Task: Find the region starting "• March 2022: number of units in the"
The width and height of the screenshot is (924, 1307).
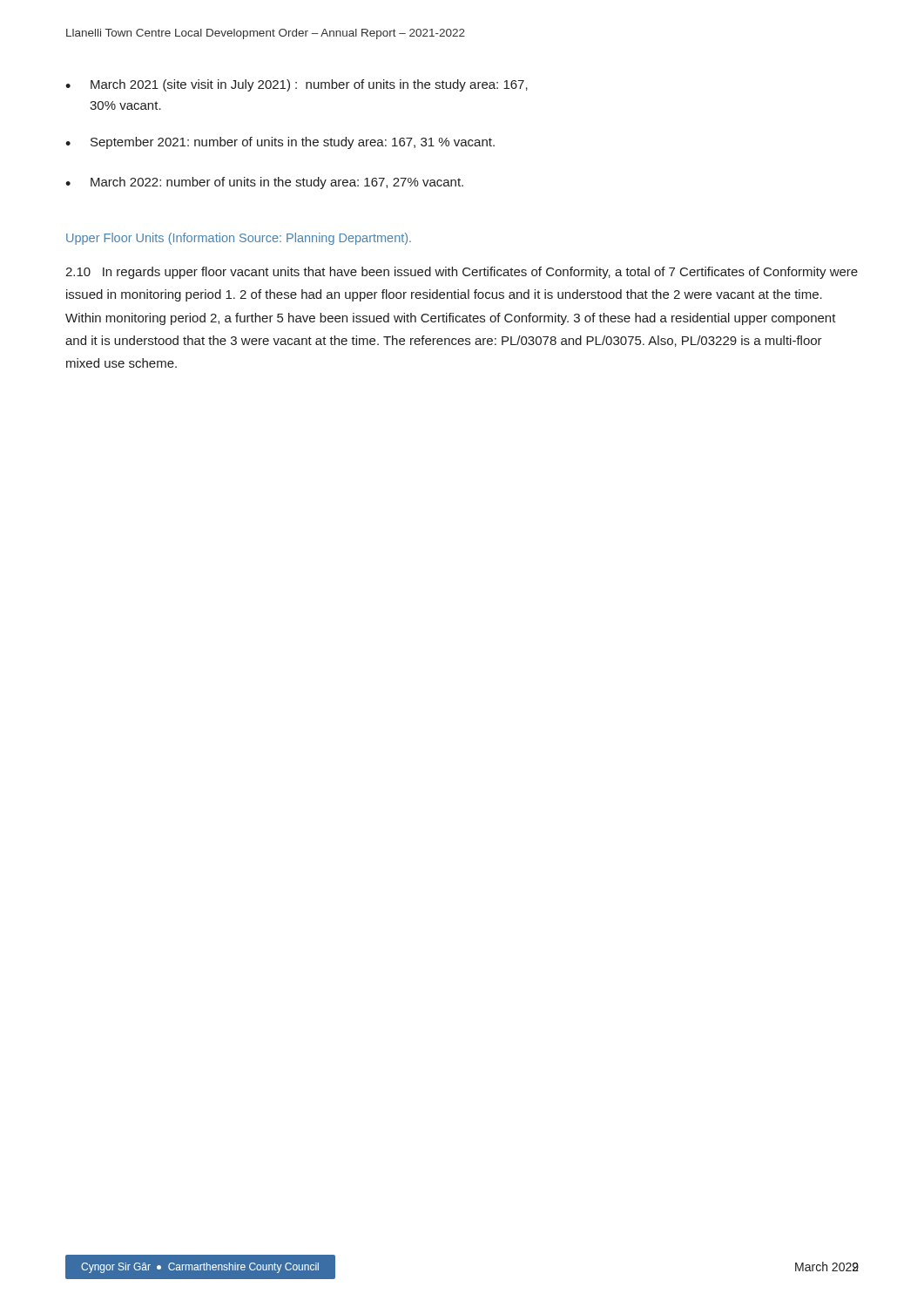Action: click(265, 184)
